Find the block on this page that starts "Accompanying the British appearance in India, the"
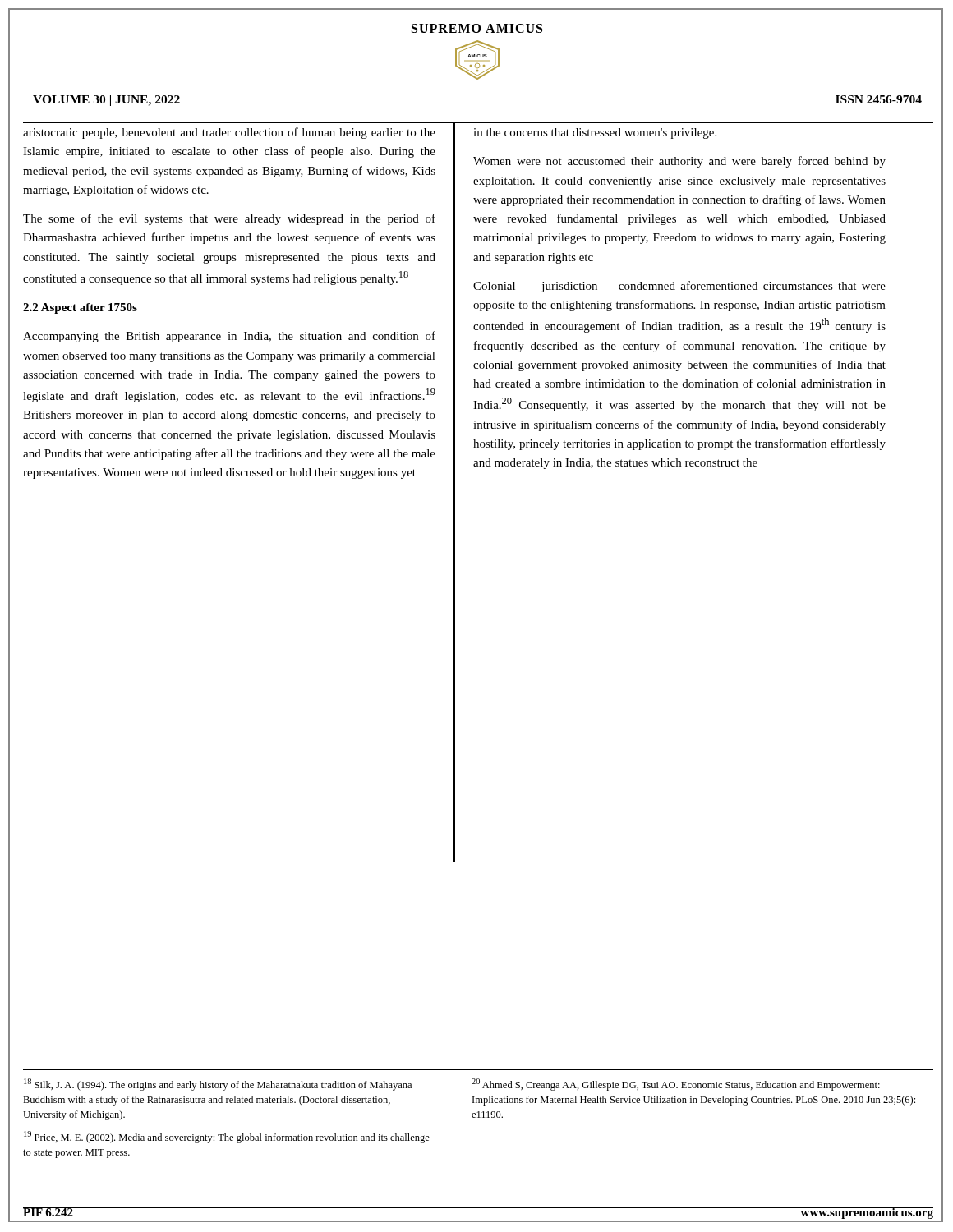The height and width of the screenshot is (1232, 953). [x=229, y=405]
